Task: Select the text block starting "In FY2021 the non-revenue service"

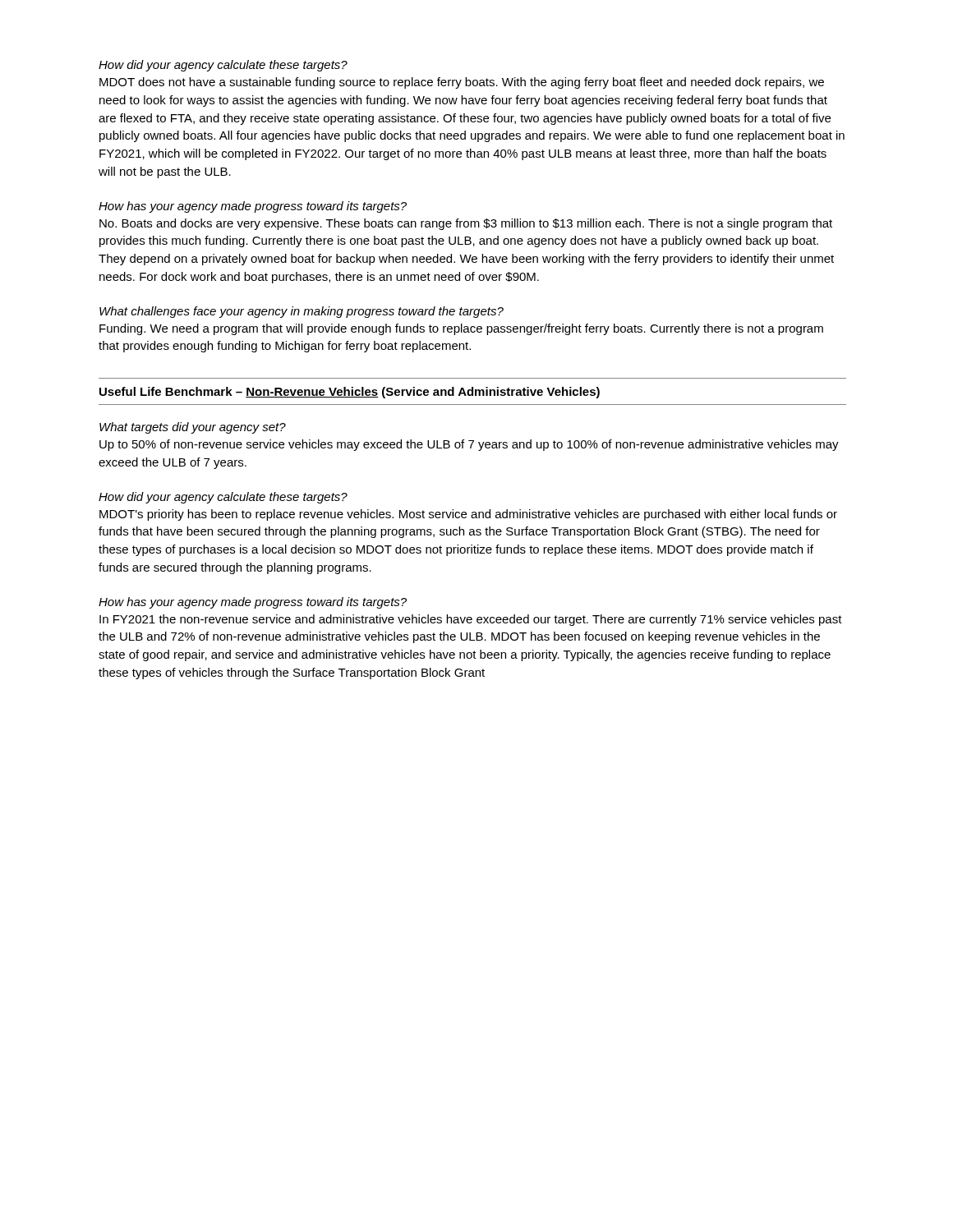Action: 472,646
